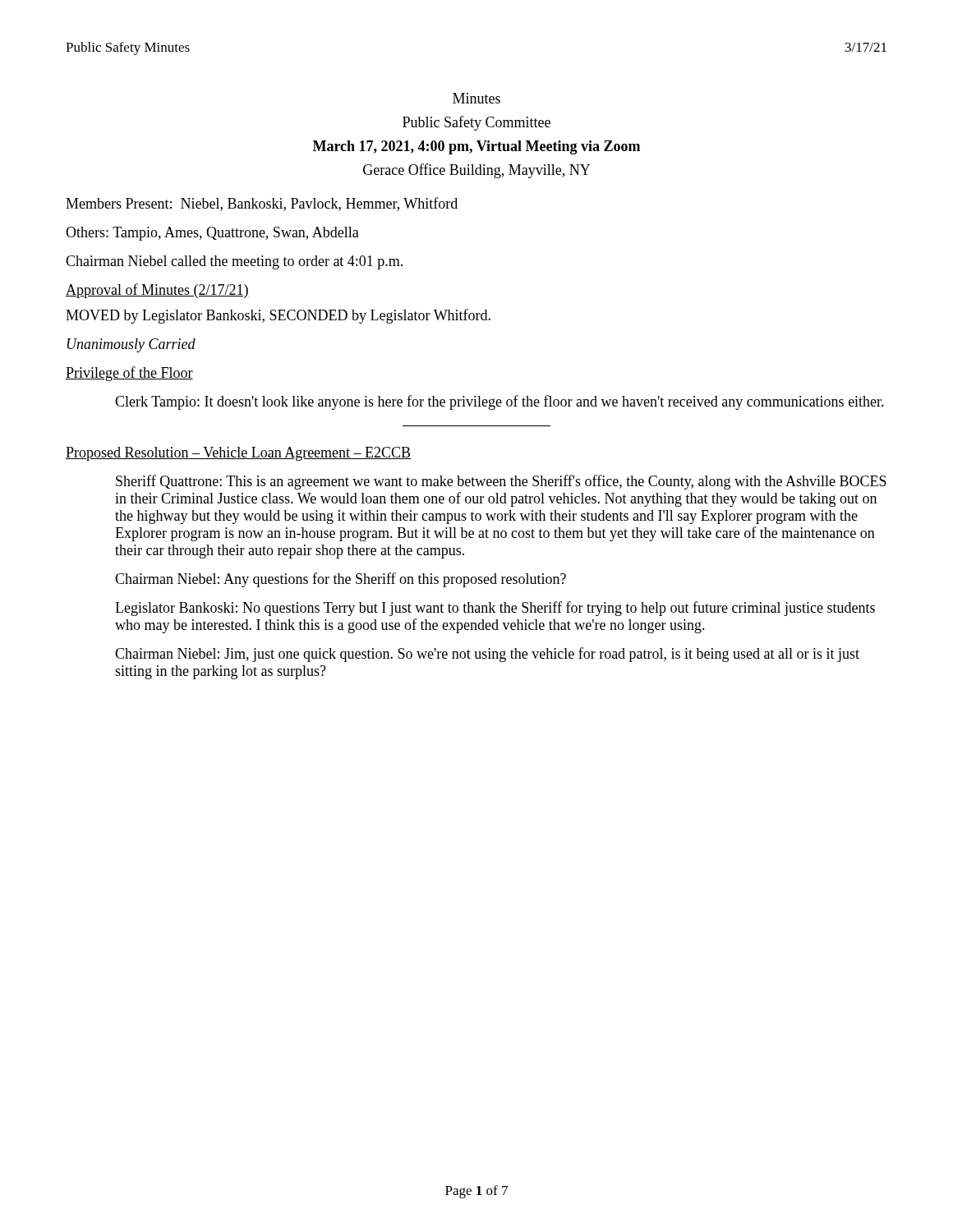Find the title containing "Gerace Office Building,"

click(x=476, y=170)
